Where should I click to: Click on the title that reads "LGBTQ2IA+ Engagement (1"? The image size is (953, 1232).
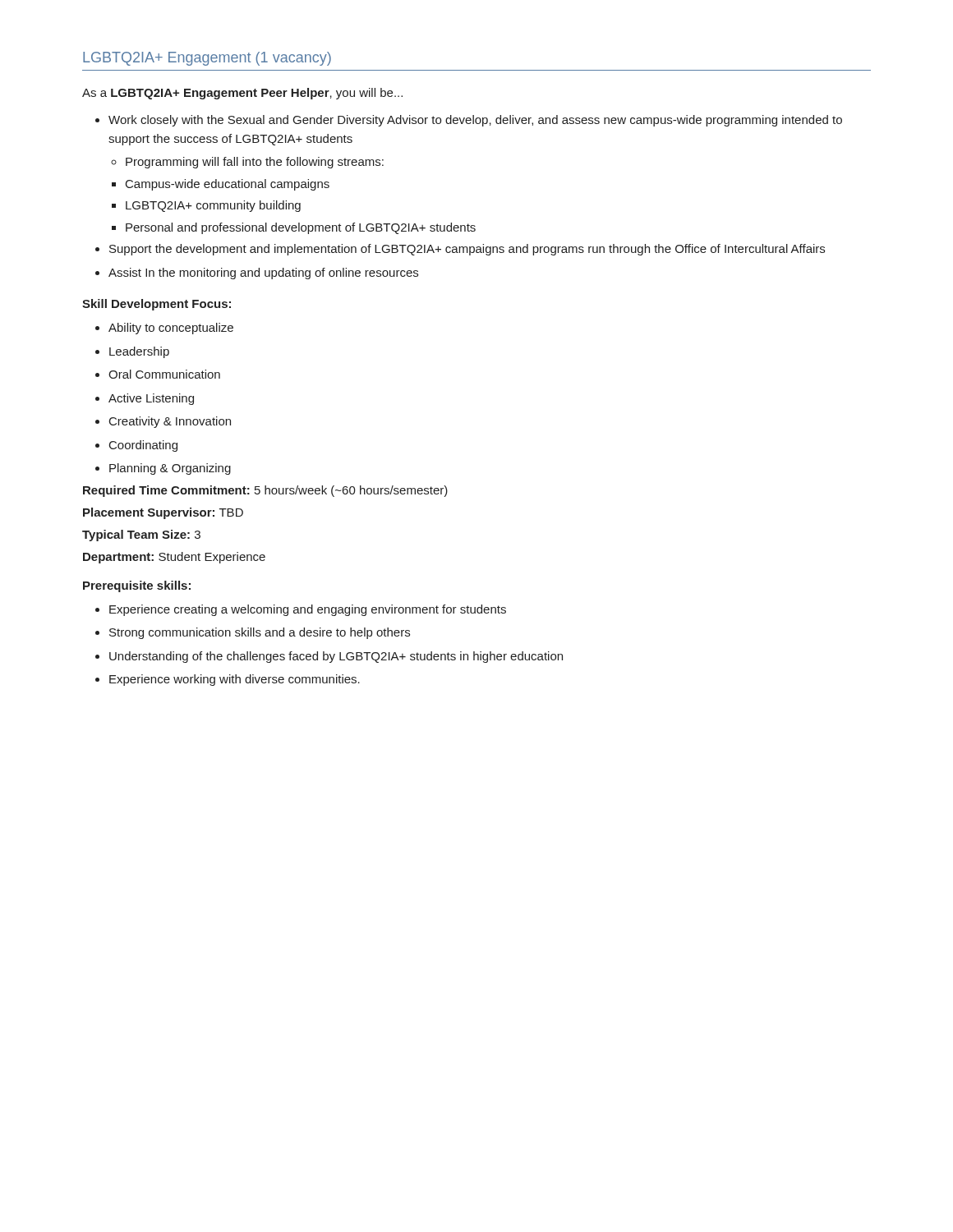[x=476, y=60]
